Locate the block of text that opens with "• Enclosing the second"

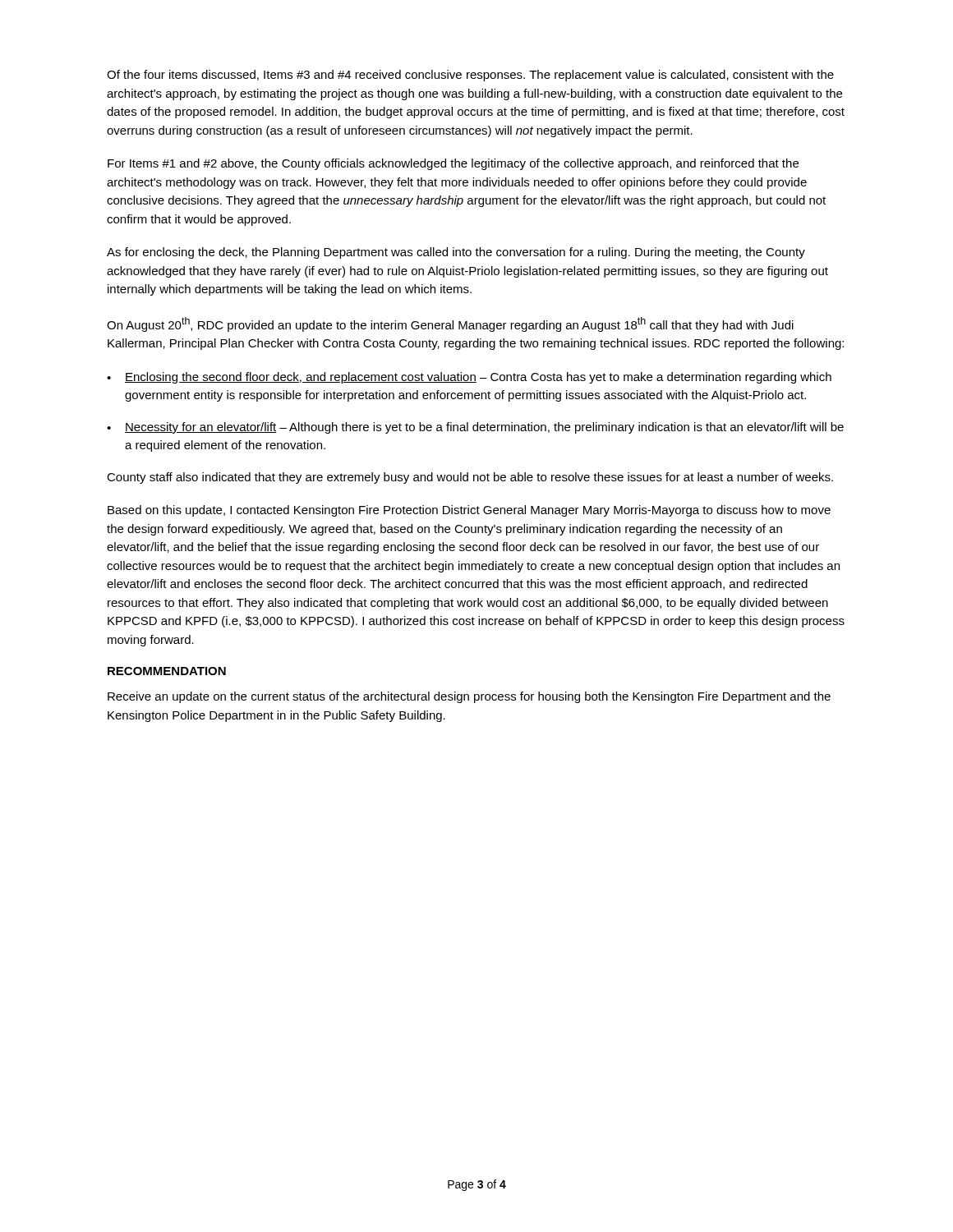click(476, 386)
